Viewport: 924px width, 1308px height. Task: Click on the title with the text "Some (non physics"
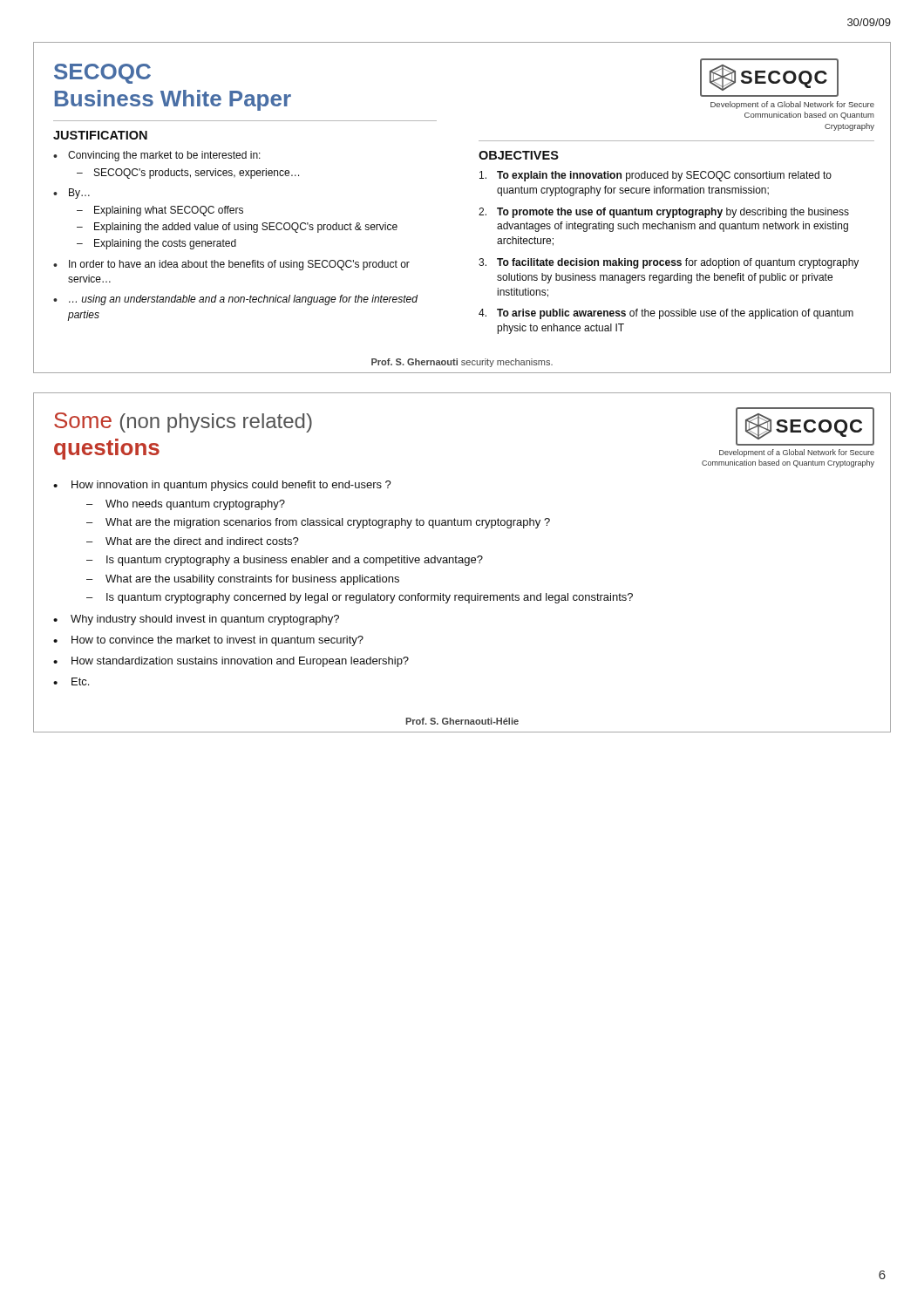pyautogui.click(x=183, y=434)
